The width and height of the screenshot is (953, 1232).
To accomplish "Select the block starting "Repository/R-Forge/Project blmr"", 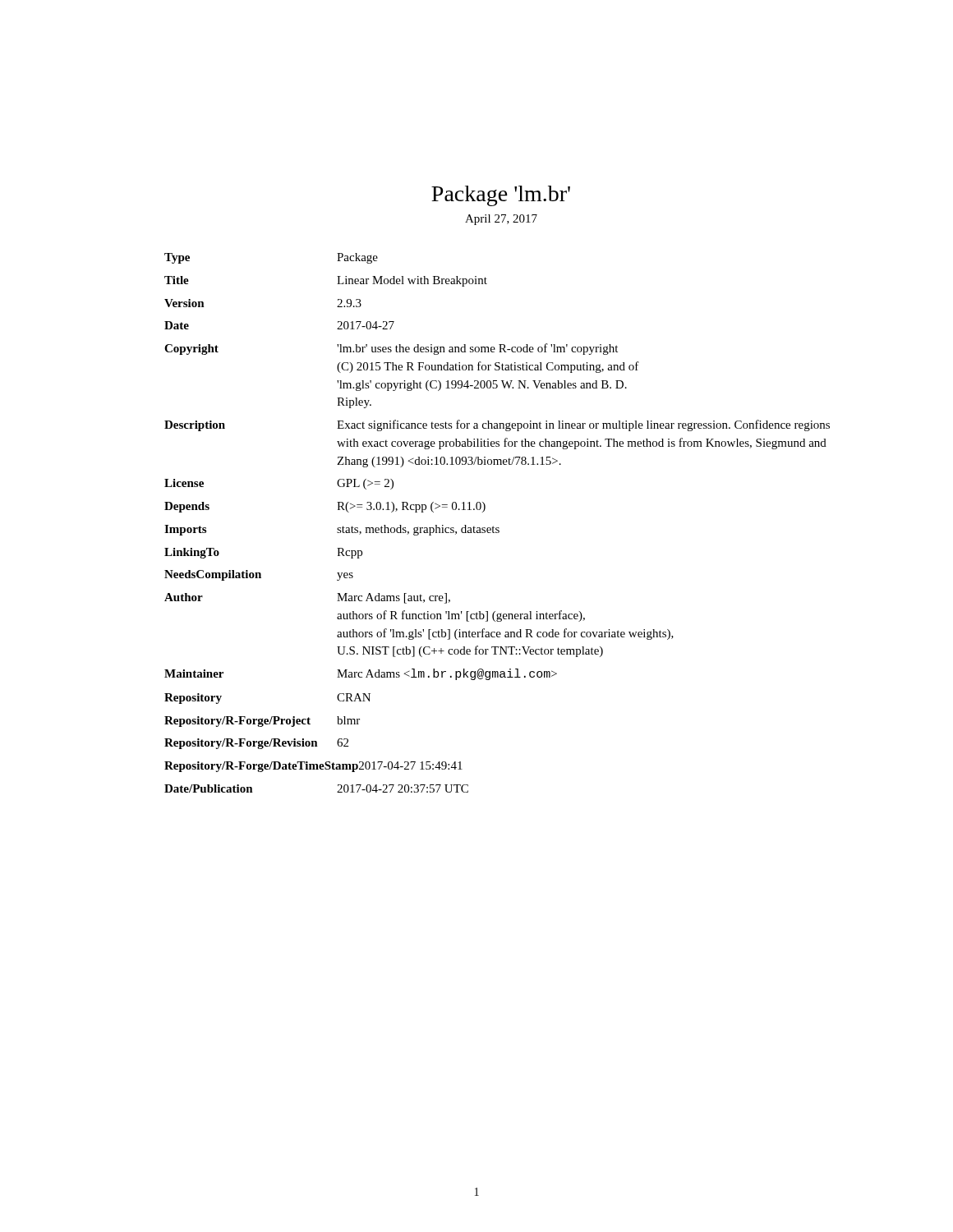I will click(262, 722).
